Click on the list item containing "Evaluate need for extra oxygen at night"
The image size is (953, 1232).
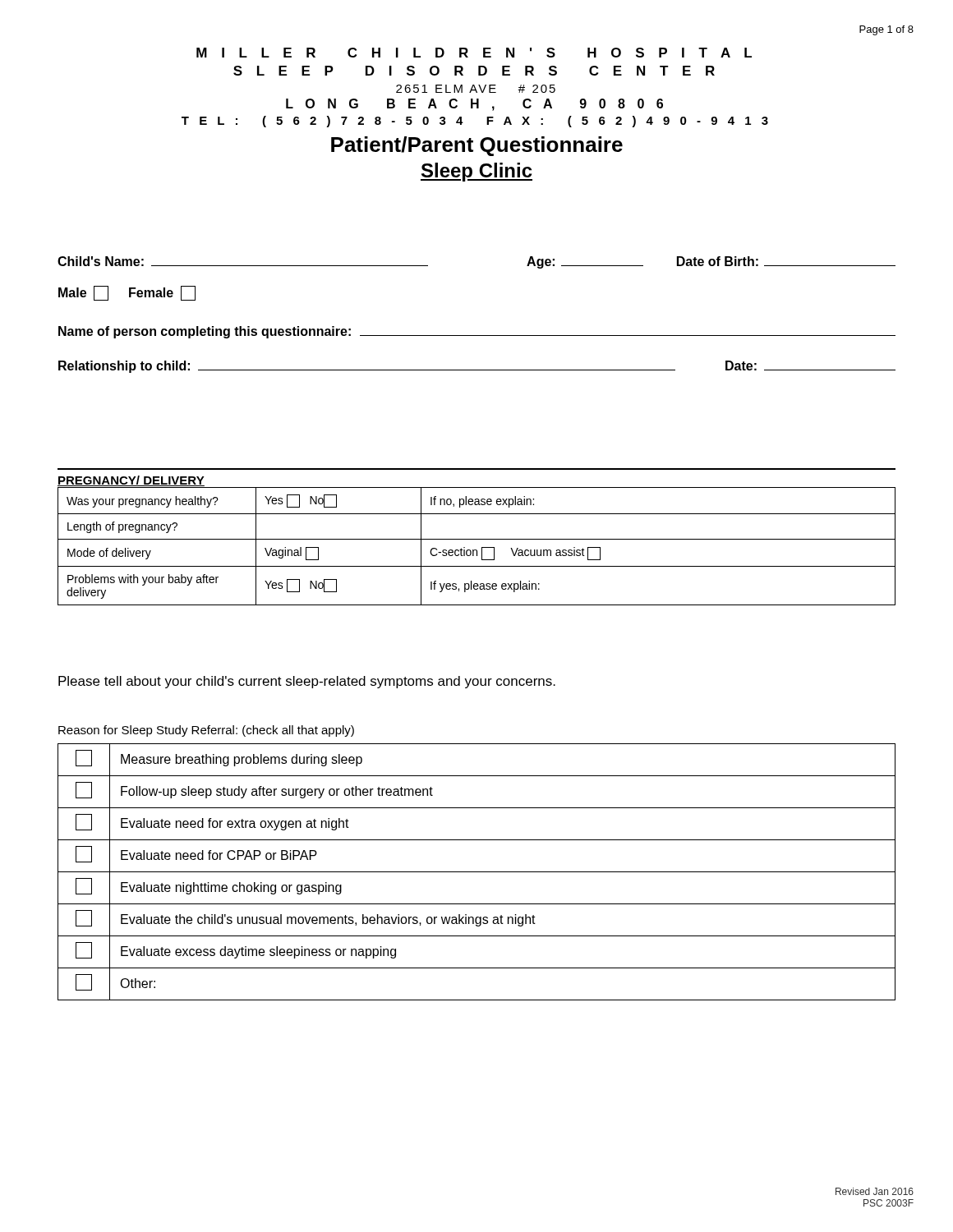(x=234, y=823)
